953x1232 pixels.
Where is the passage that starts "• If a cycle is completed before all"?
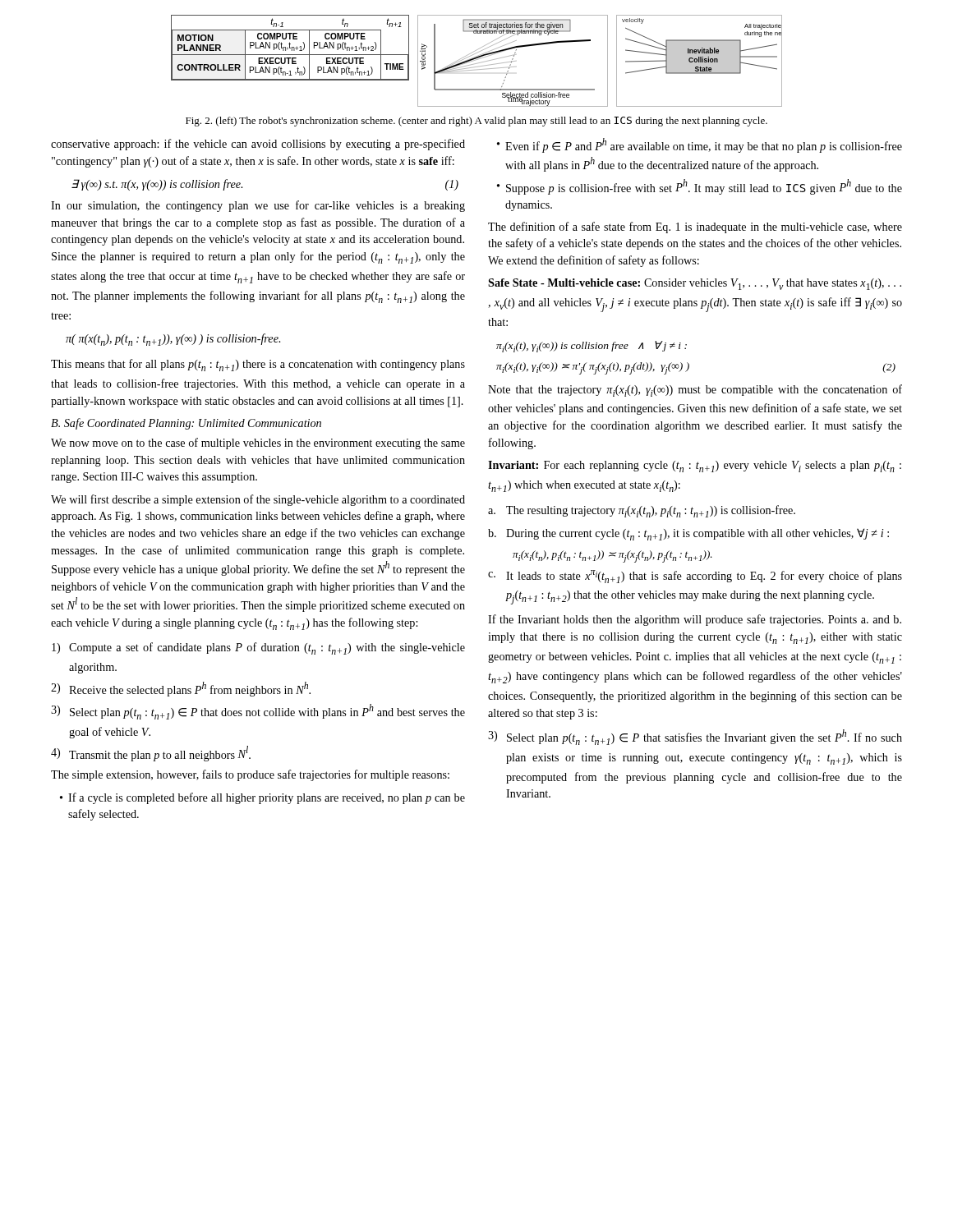262,806
